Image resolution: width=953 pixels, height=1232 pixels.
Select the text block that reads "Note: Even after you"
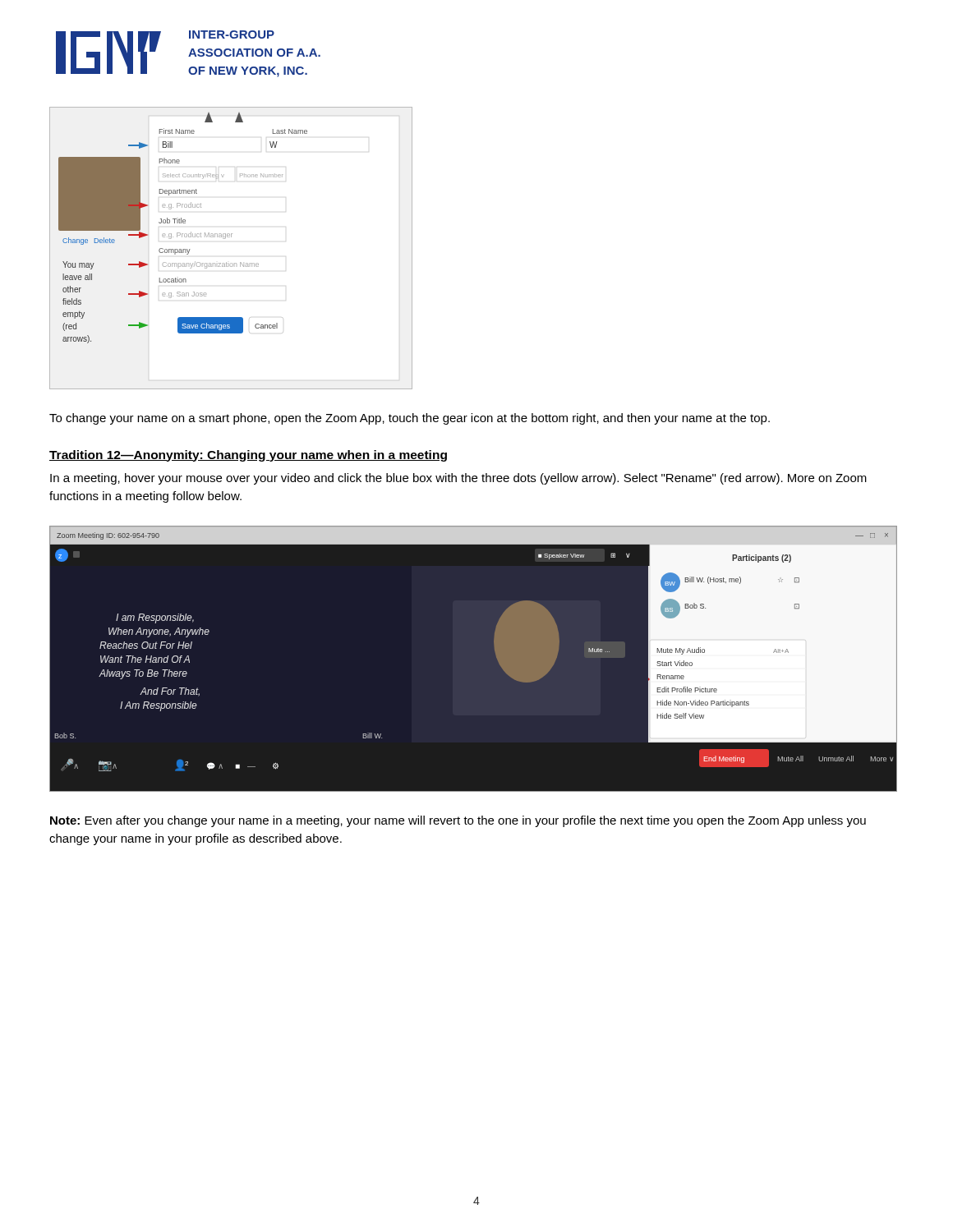(x=458, y=829)
